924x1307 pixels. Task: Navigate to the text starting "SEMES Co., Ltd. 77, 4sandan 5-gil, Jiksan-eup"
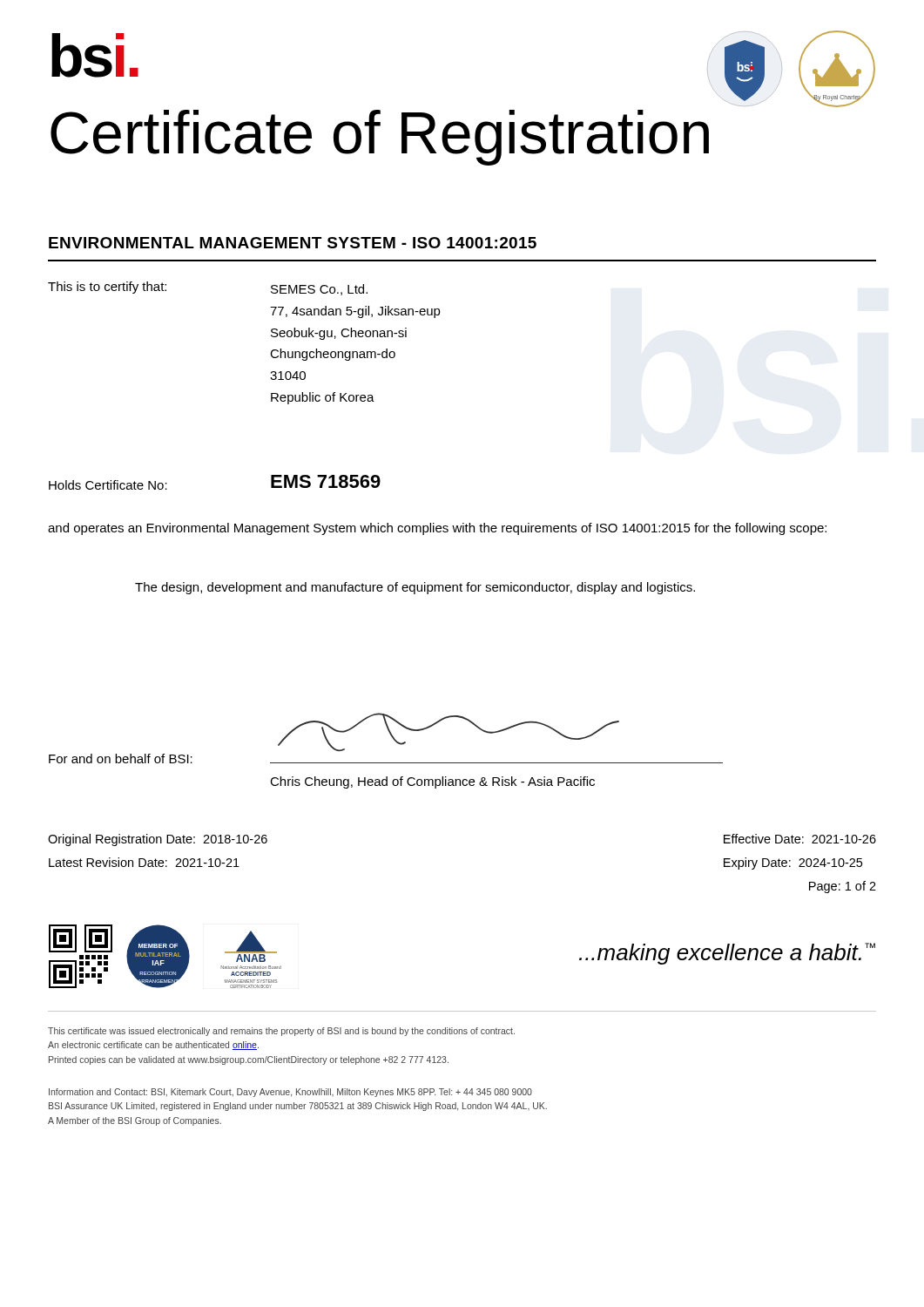click(355, 343)
